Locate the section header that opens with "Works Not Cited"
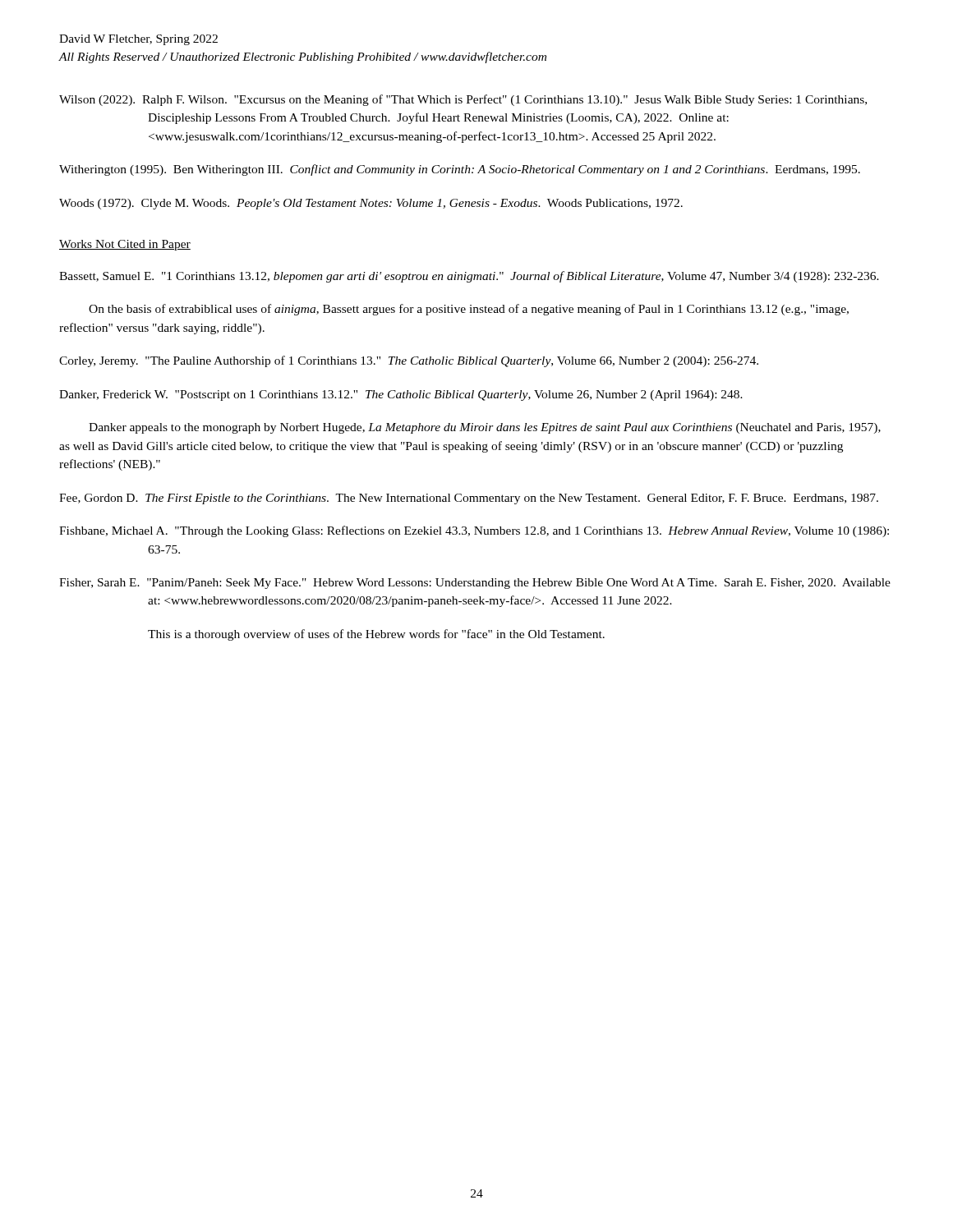953x1232 pixels. (125, 244)
